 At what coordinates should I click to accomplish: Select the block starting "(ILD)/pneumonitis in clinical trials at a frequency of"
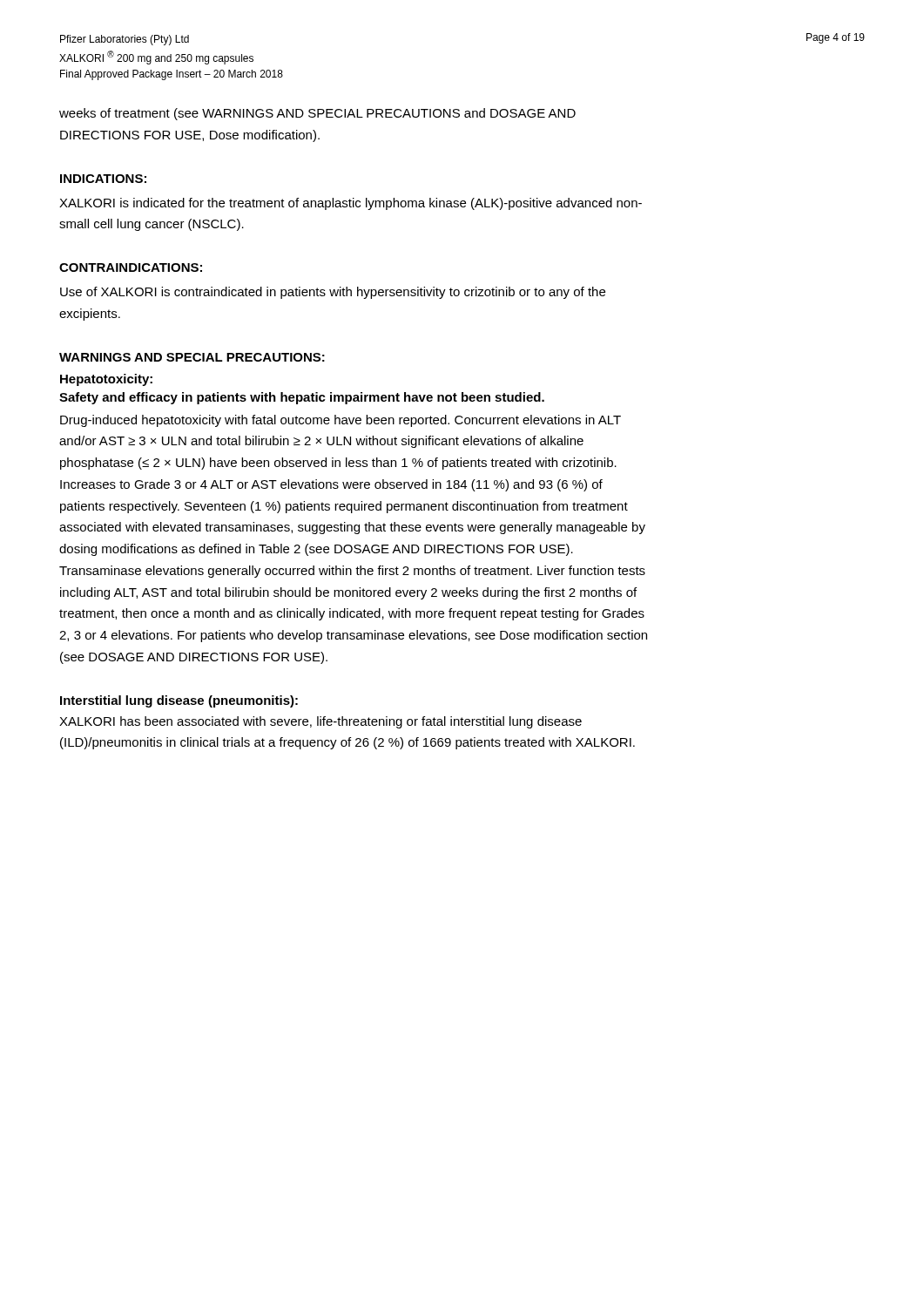coord(347,742)
